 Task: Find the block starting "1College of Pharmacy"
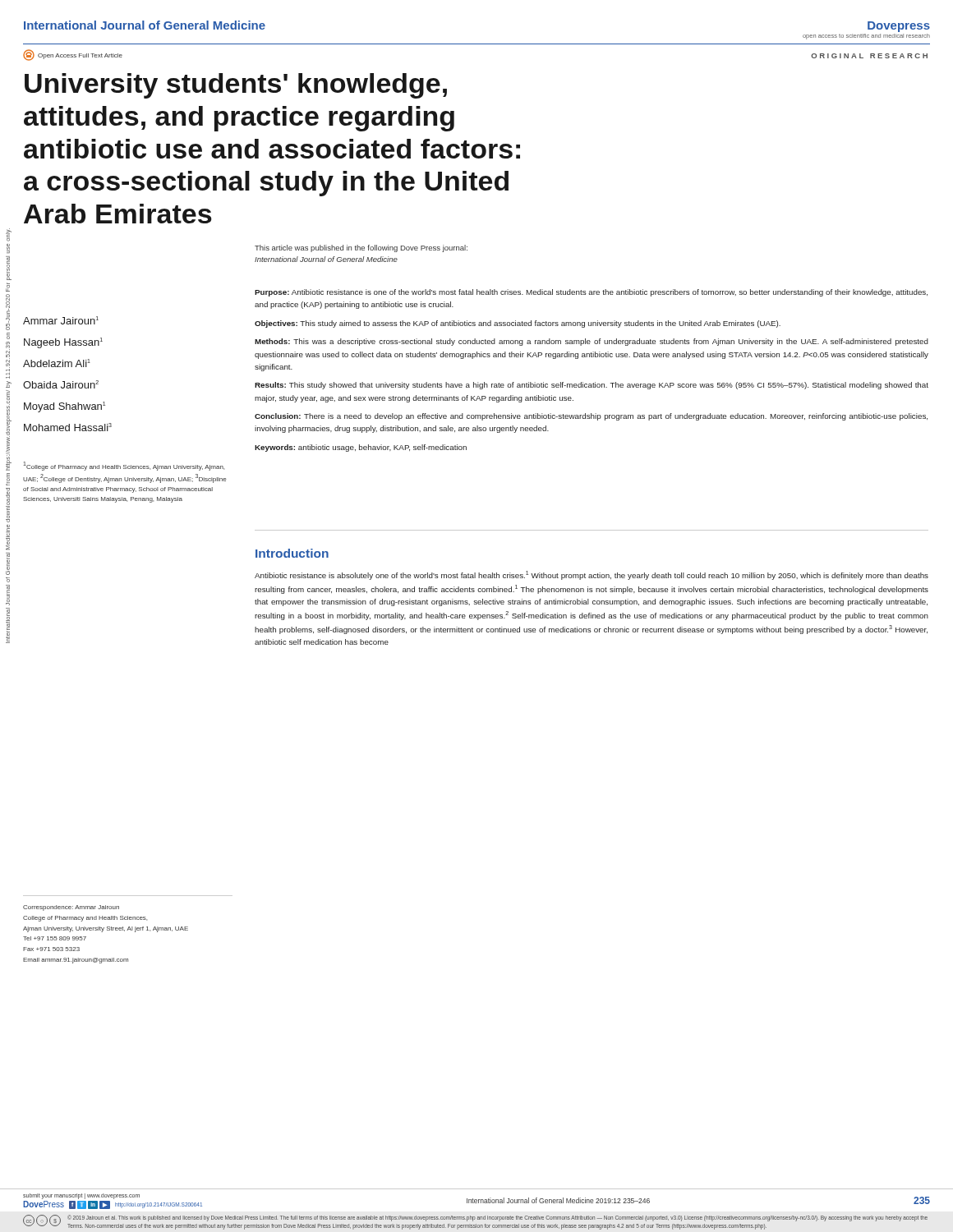pyautogui.click(x=128, y=482)
